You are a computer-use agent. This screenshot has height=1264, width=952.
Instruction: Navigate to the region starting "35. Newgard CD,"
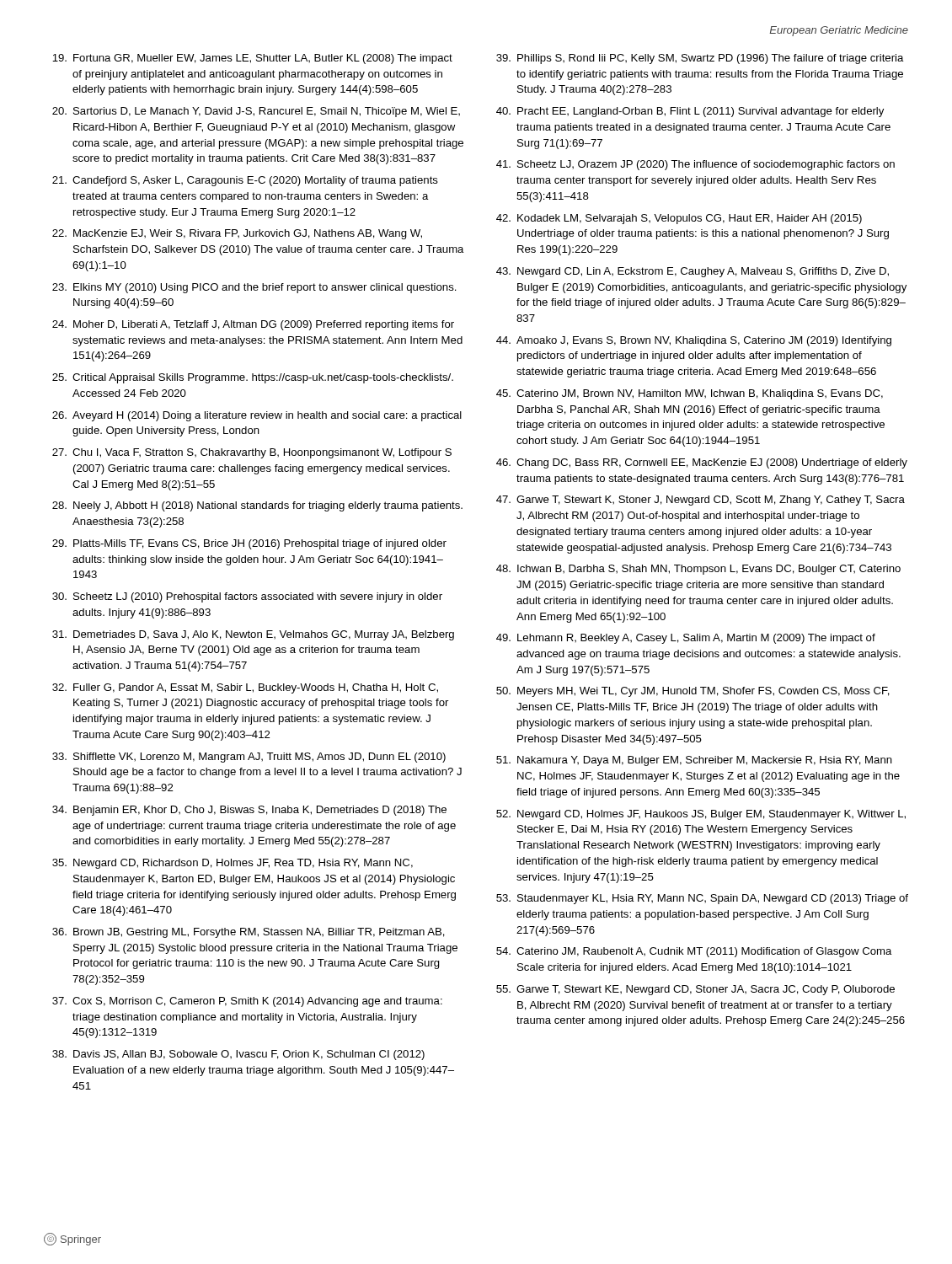(254, 887)
